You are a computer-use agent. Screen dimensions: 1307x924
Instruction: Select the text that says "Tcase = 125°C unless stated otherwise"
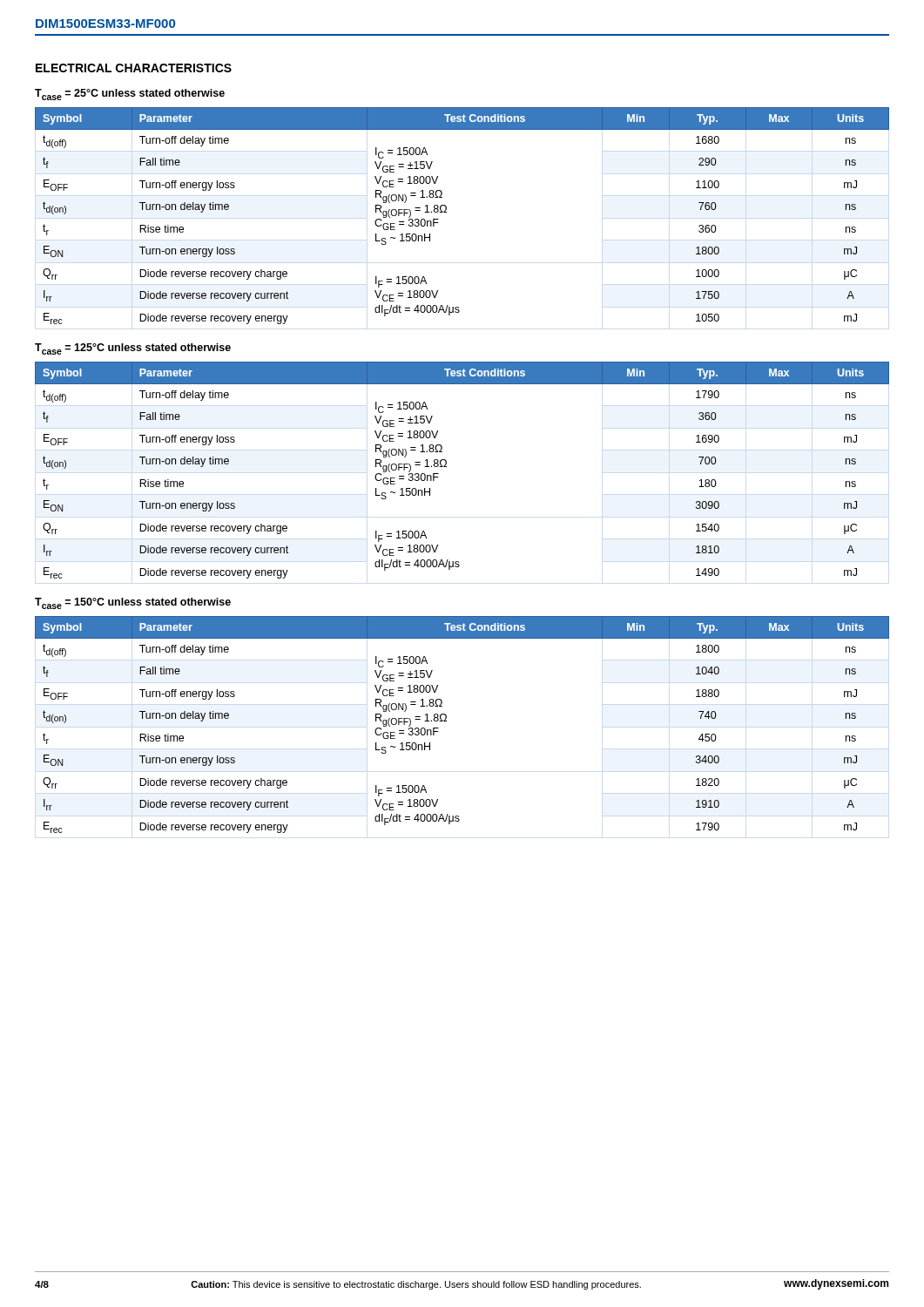[x=133, y=349]
